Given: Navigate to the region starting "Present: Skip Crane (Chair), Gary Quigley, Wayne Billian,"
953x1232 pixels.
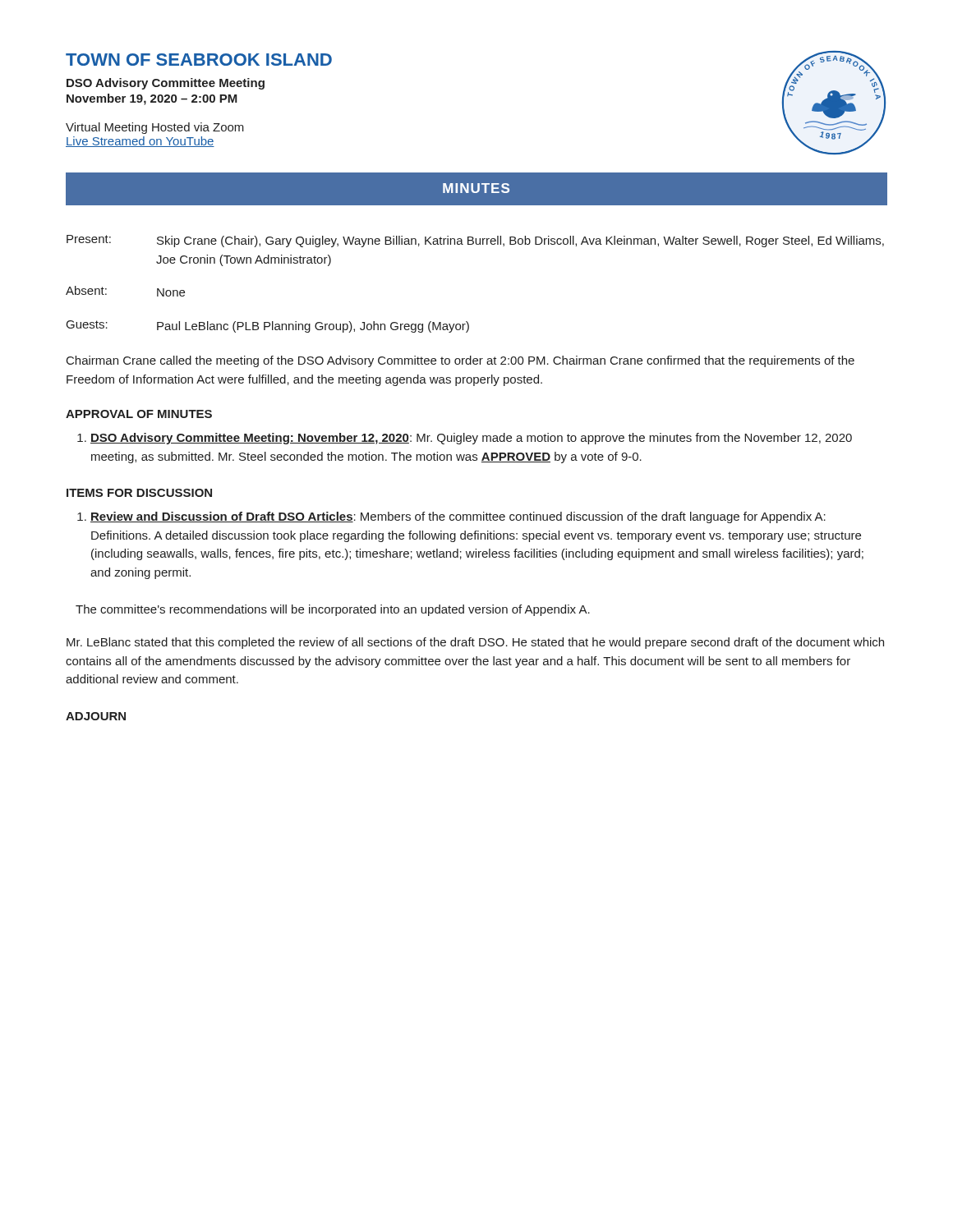Looking at the screenshot, I should coord(476,250).
